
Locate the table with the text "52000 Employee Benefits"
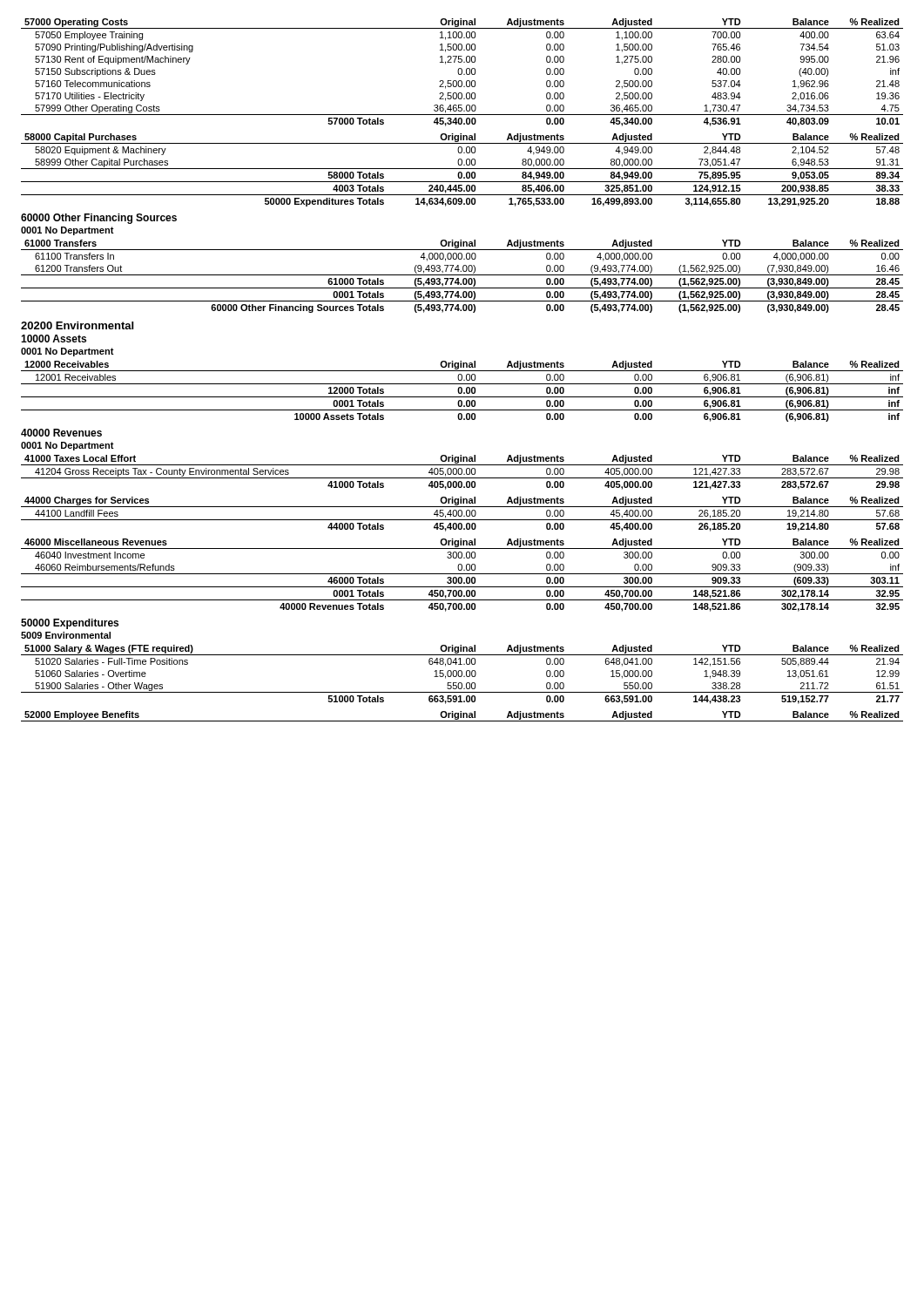(x=462, y=715)
